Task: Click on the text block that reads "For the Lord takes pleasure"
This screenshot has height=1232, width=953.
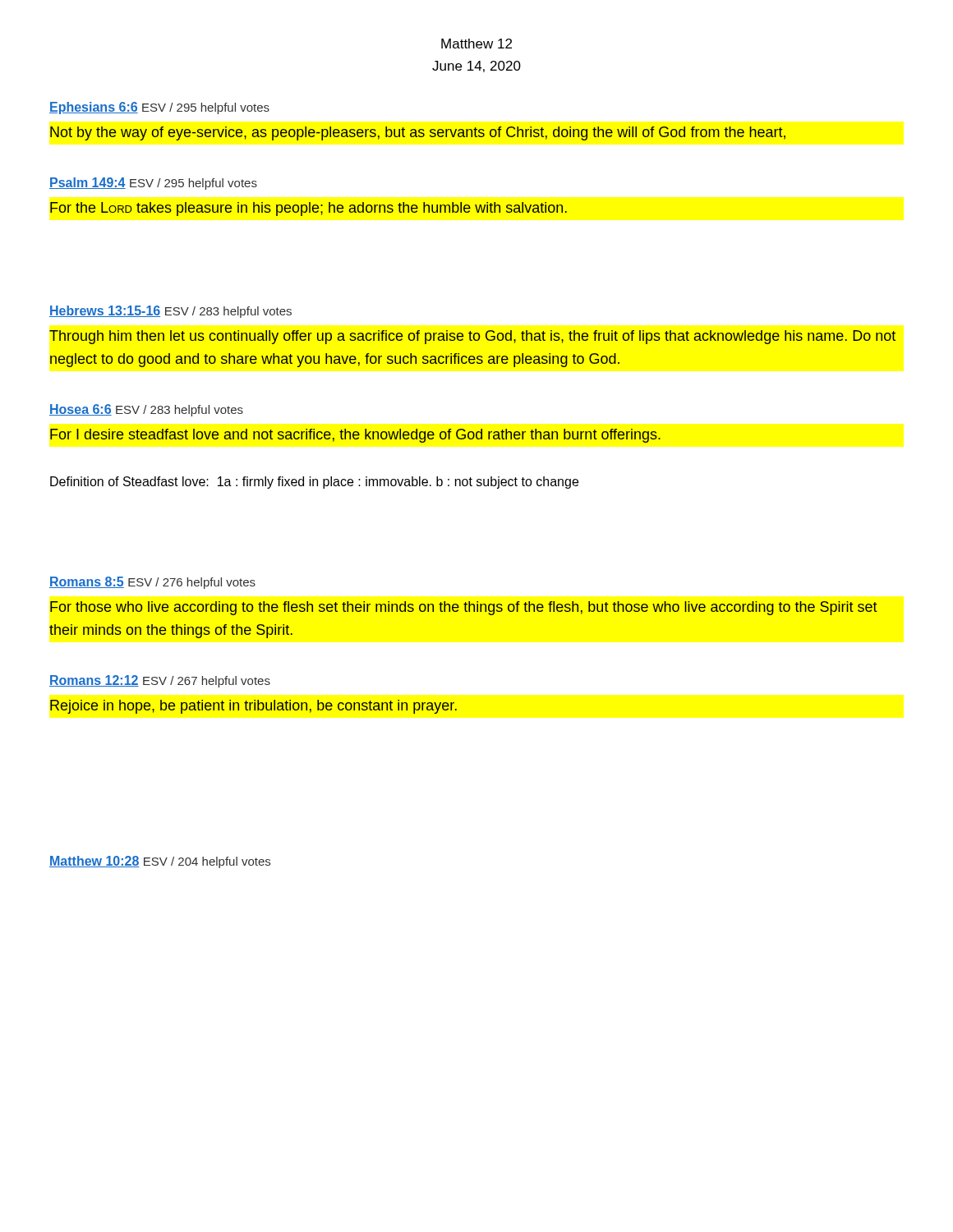Action: [476, 209]
